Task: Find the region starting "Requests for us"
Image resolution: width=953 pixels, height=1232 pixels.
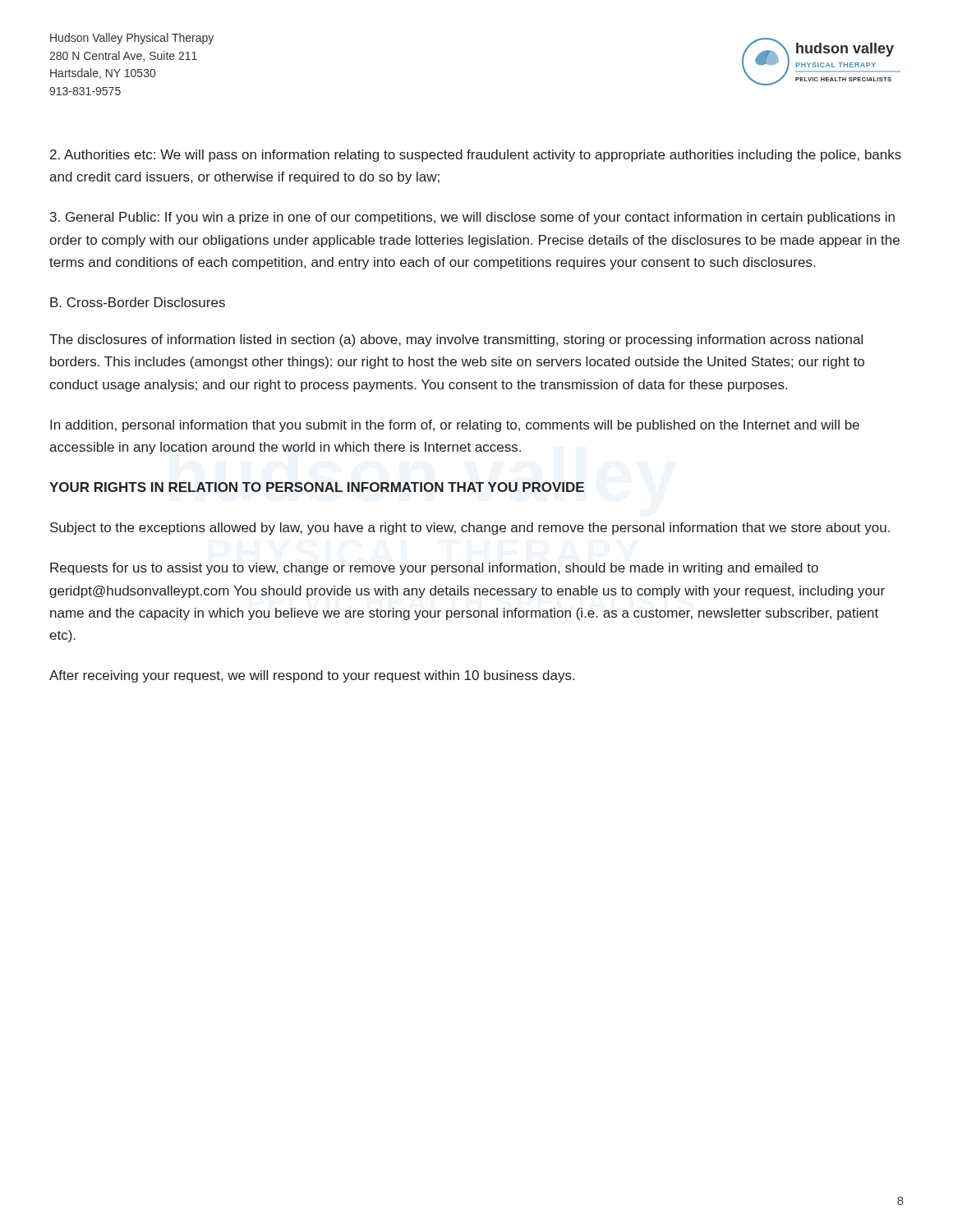Action: (x=467, y=602)
